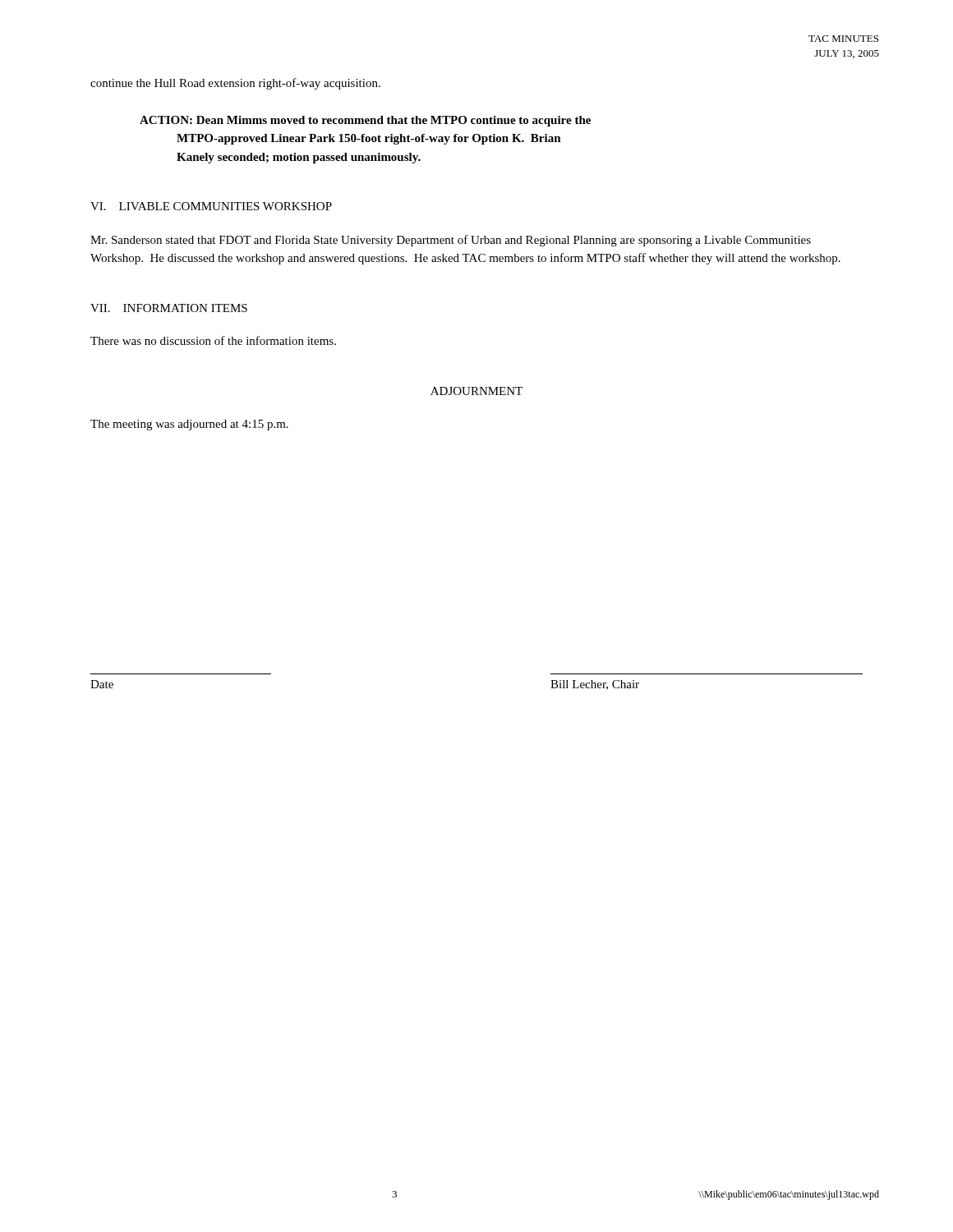Select the text block that says "continue the Hull Road extension right-of-way"
This screenshot has height=1232, width=953.
[236, 83]
